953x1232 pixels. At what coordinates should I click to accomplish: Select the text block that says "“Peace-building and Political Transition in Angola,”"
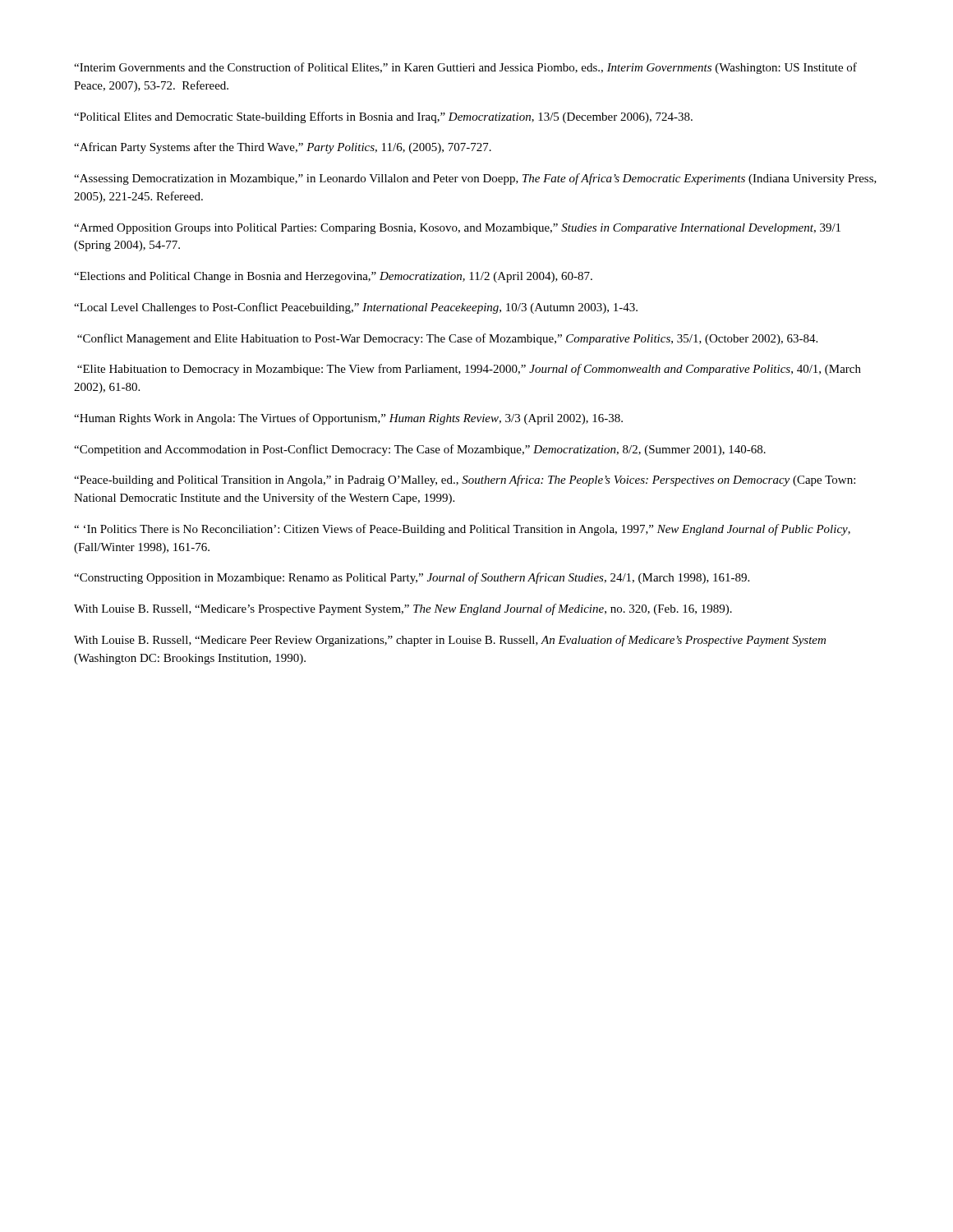(465, 489)
